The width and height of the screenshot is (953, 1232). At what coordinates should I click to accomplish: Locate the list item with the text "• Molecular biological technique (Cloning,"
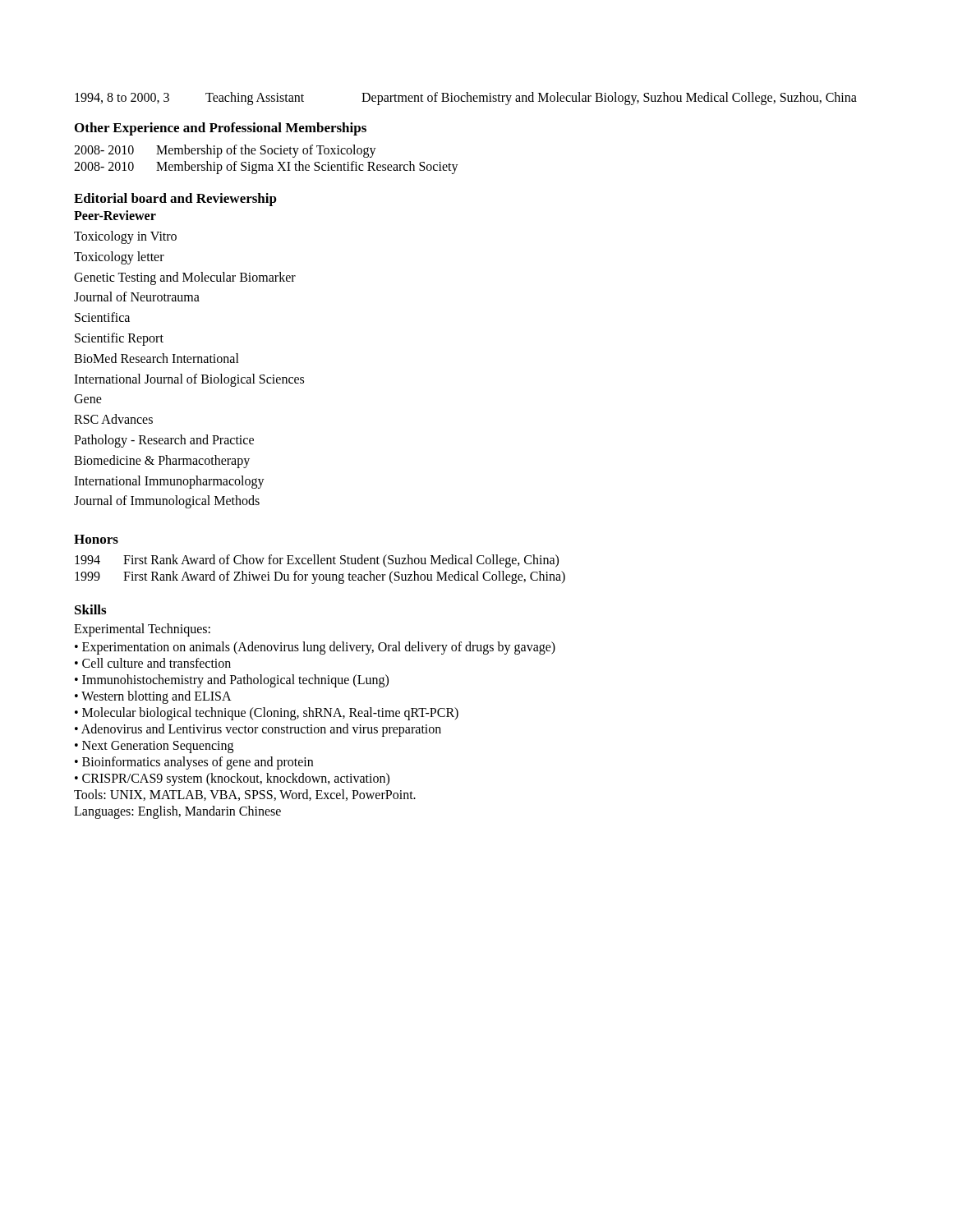[266, 713]
